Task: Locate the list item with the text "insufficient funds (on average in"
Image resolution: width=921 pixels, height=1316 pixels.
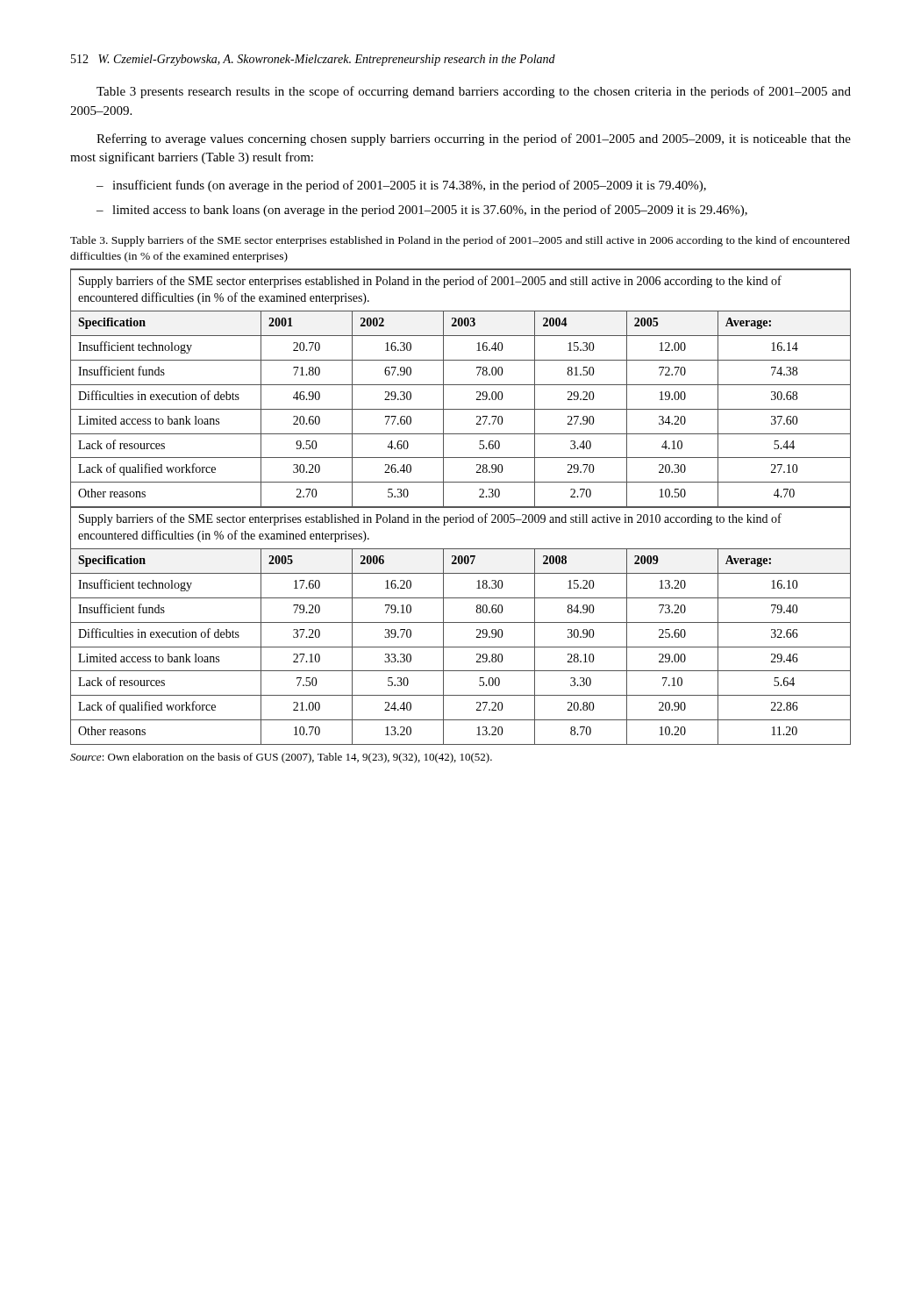Action: (x=409, y=185)
